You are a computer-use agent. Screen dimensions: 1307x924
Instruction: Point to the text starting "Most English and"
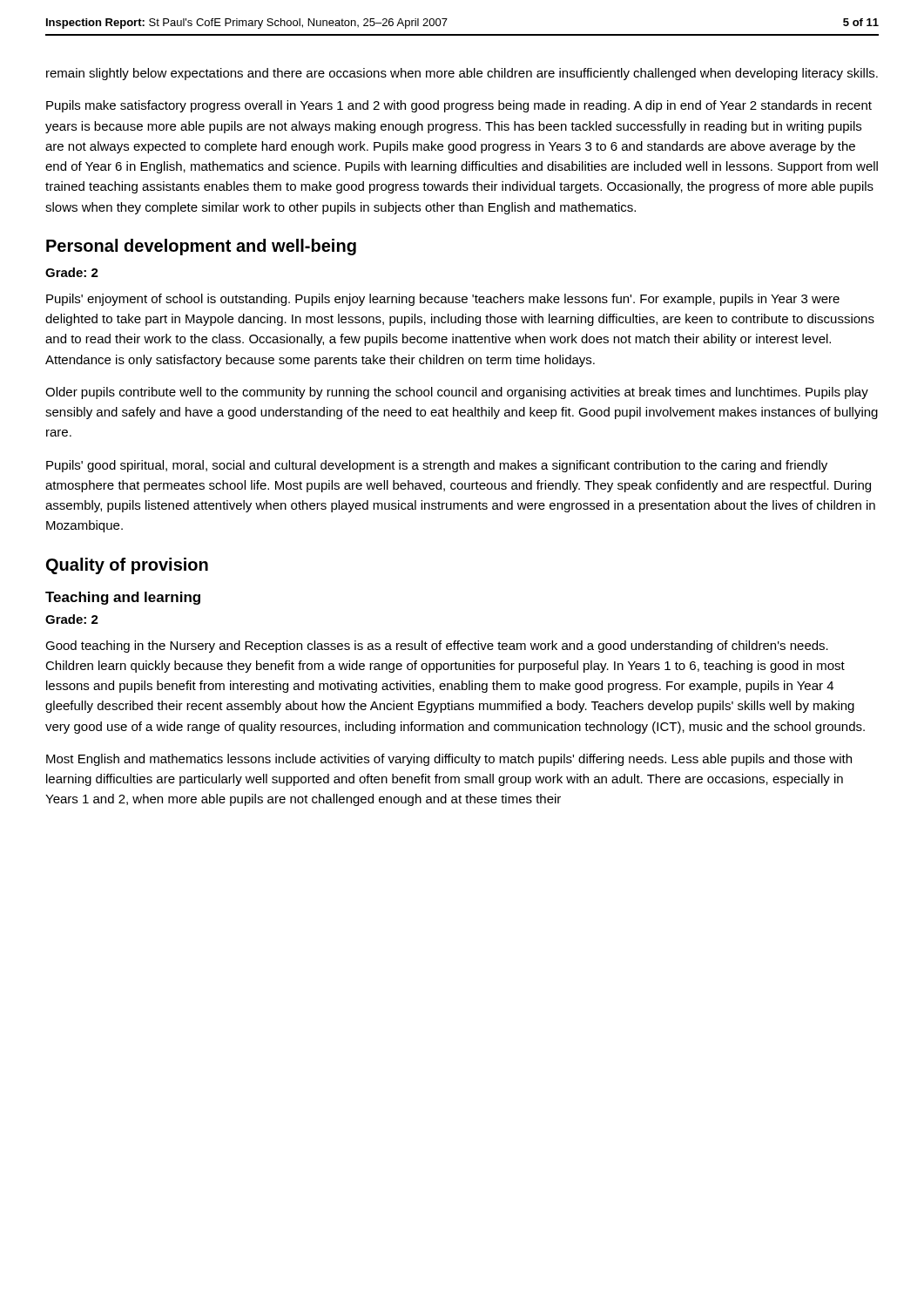pos(449,779)
